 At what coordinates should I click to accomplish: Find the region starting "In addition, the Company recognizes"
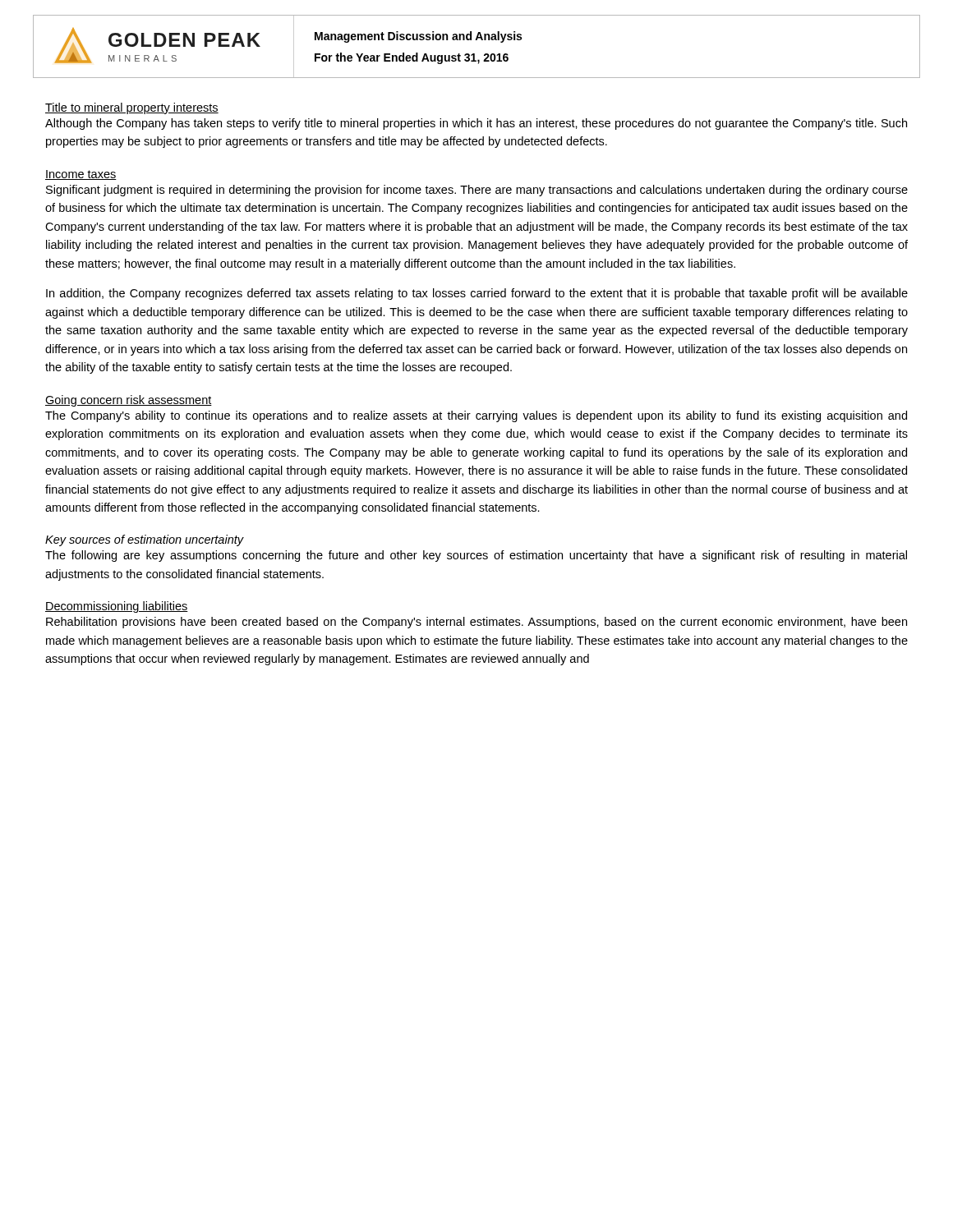[476, 330]
